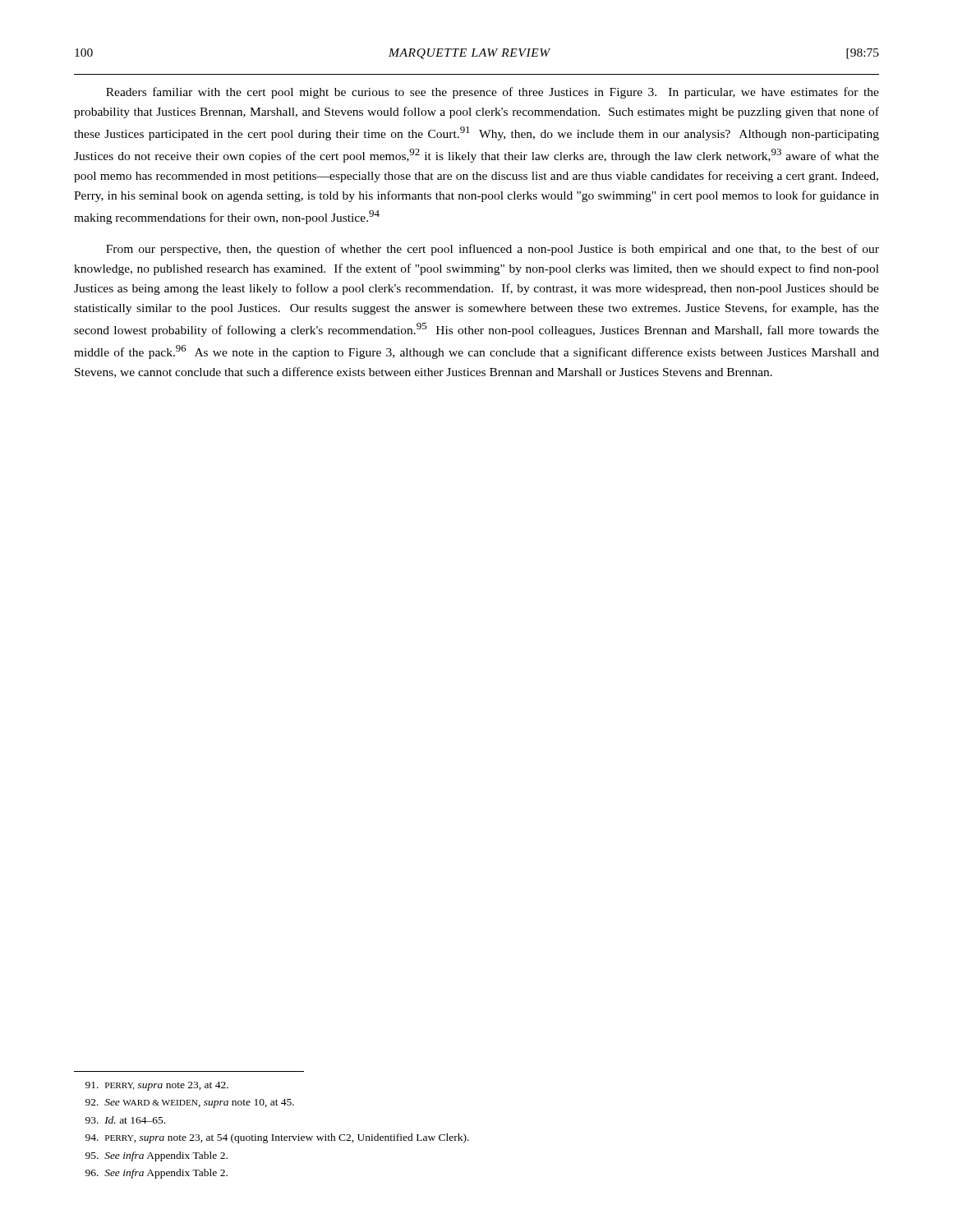Viewport: 953px width, 1232px height.
Task: Select the text block containing "Readers familiar with the"
Action: (476, 155)
